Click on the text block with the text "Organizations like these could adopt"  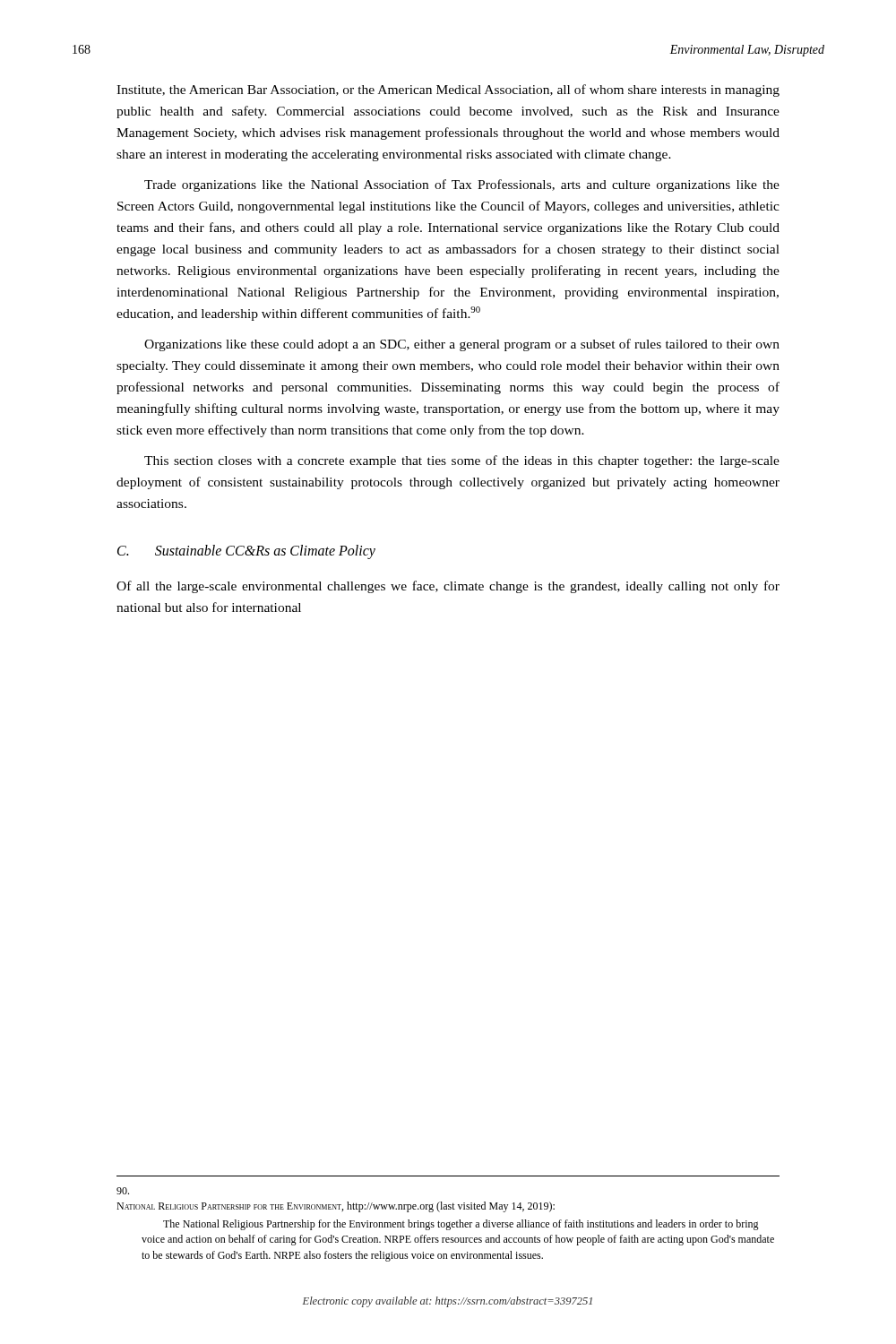tap(448, 387)
